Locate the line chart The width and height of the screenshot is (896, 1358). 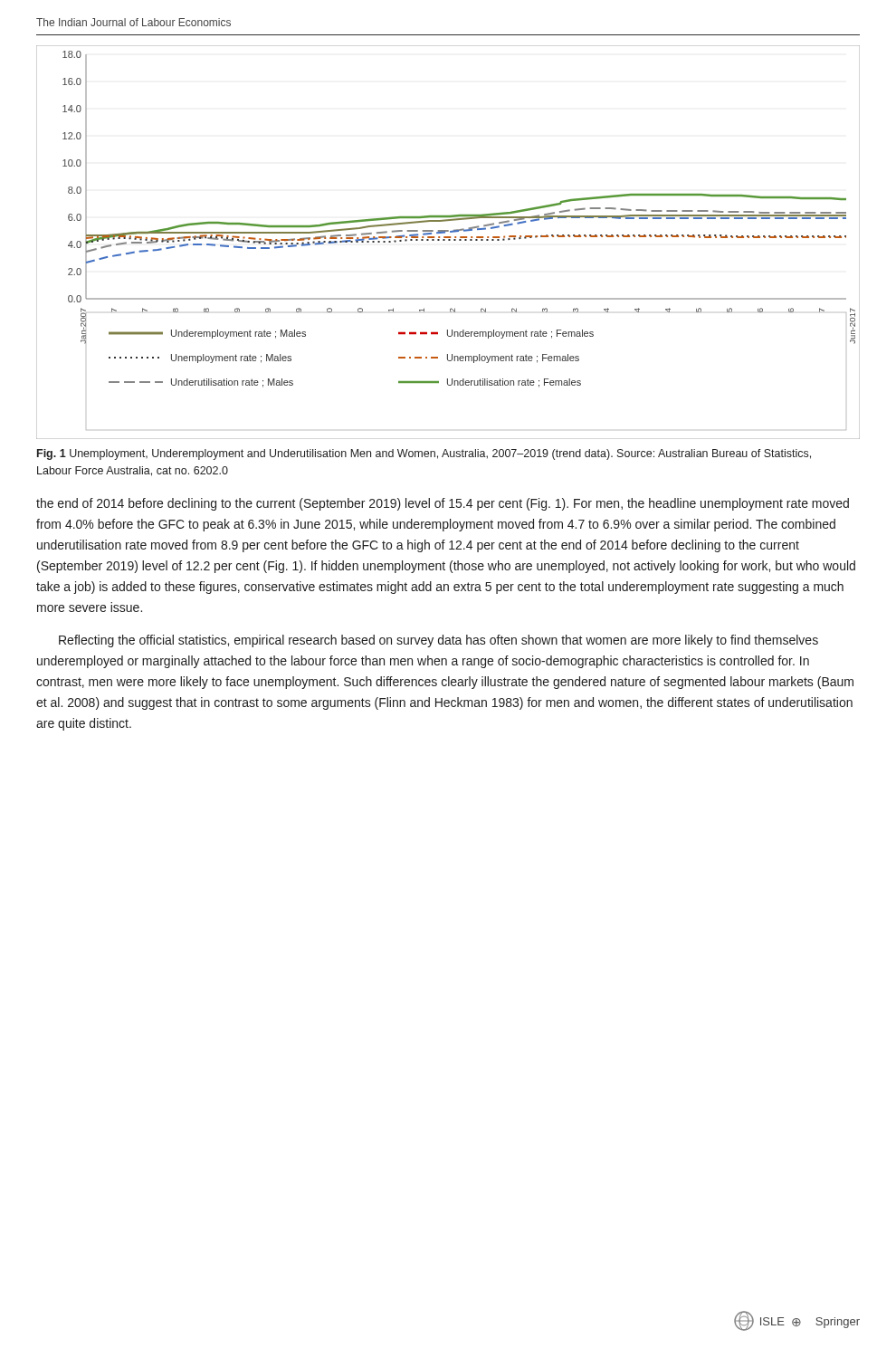click(448, 243)
